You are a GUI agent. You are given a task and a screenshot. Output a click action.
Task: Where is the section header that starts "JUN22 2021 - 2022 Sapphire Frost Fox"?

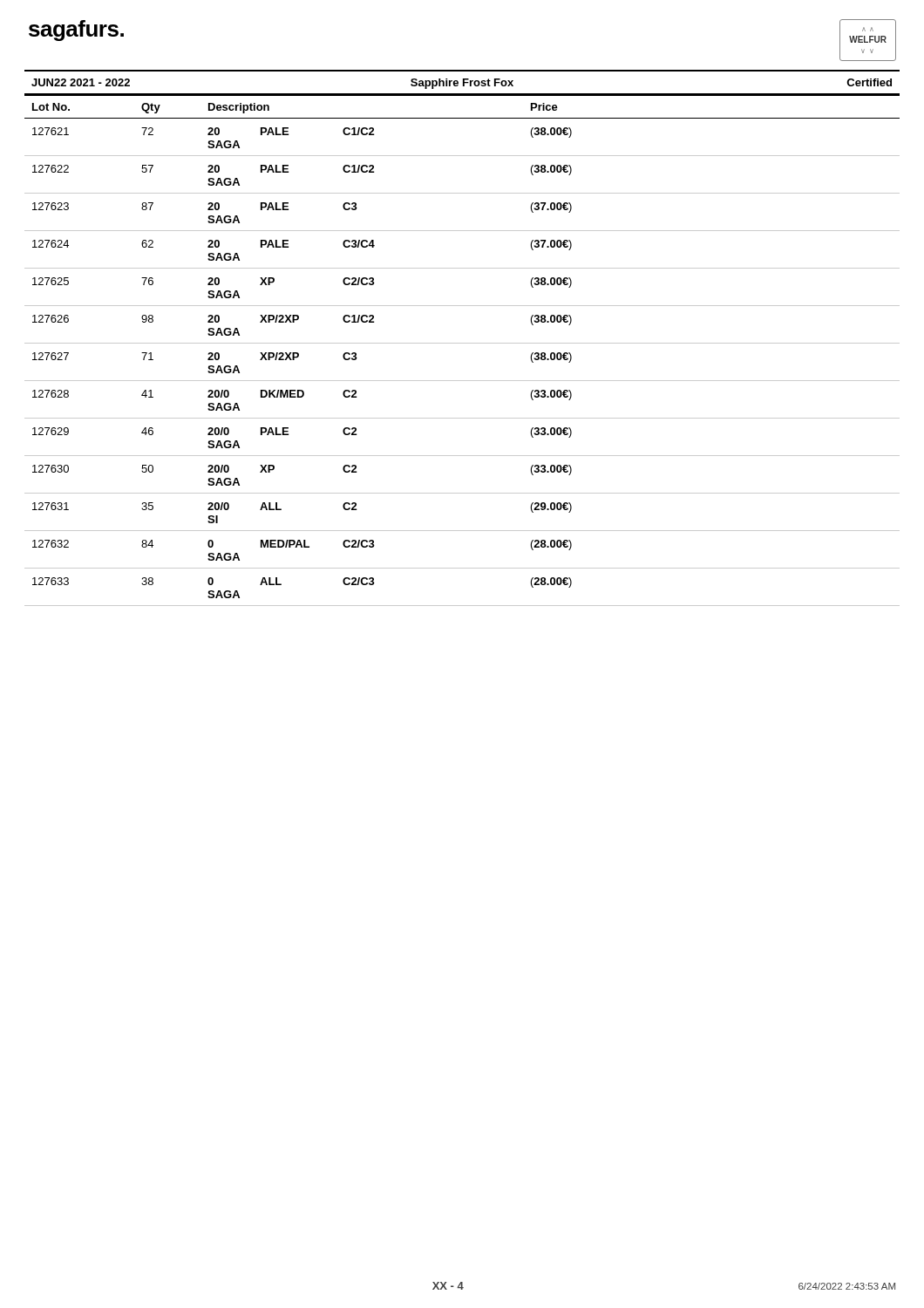click(x=462, y=82)
